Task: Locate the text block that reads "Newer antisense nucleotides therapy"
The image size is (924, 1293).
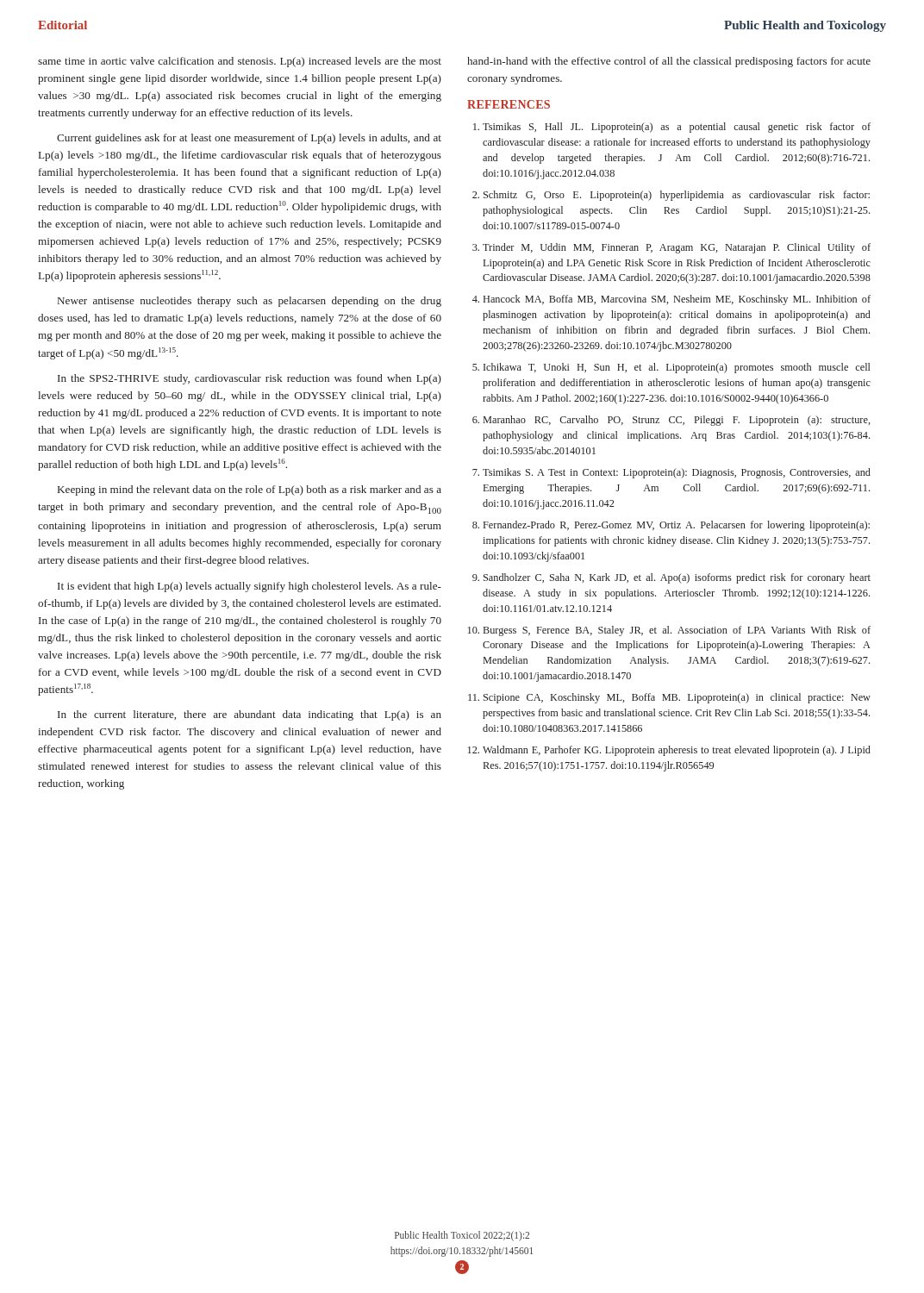Action: [x=240, y=327]
